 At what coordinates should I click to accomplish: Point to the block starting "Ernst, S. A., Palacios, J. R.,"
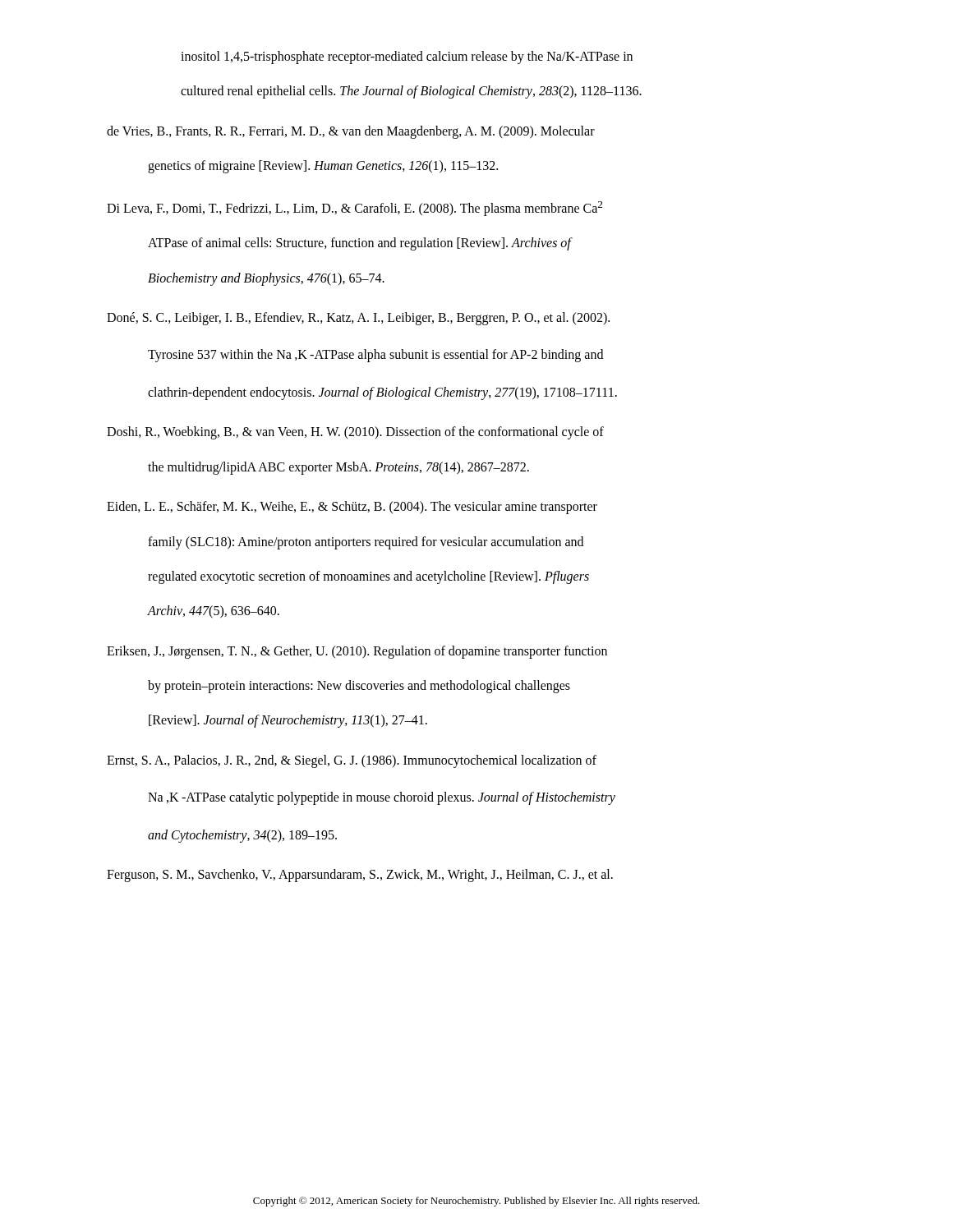click(489, 798)
